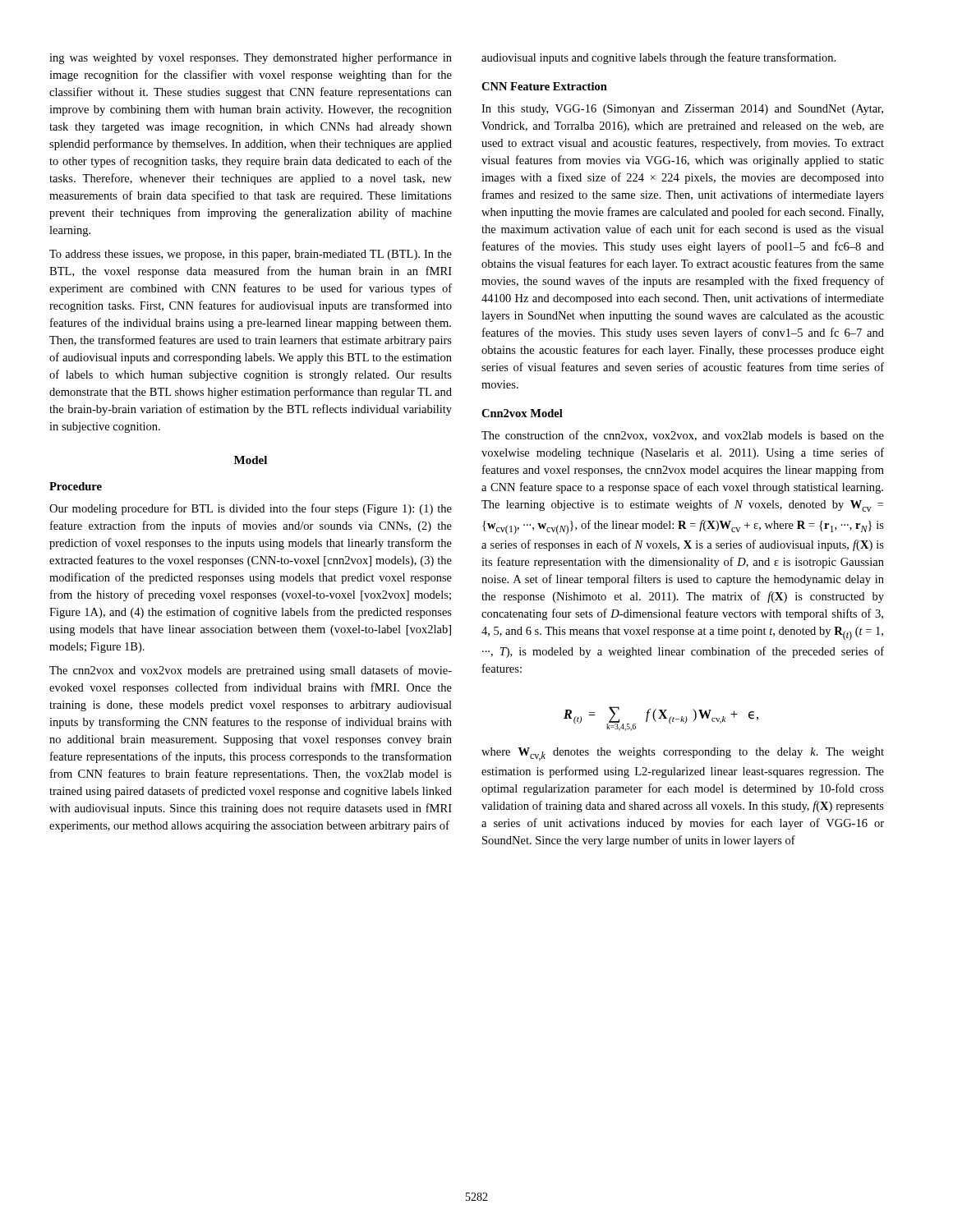Navigate to the element starting "where Wcv,k denotes the weights corresponding to the"
The width and height of the screenshot is (953, 1232).
coord(683,796)
